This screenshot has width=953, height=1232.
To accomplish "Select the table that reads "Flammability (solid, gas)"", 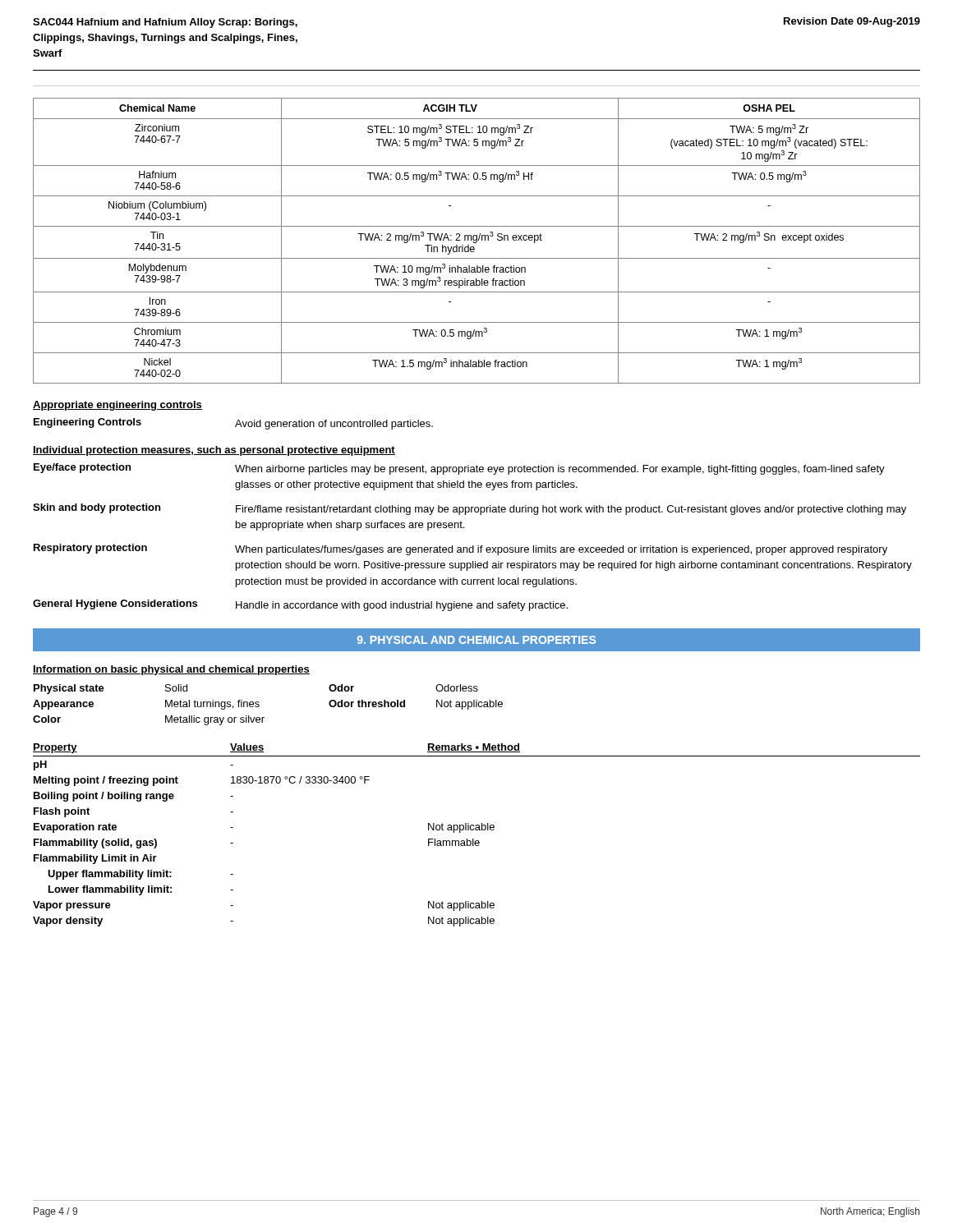I will [476, 833].
